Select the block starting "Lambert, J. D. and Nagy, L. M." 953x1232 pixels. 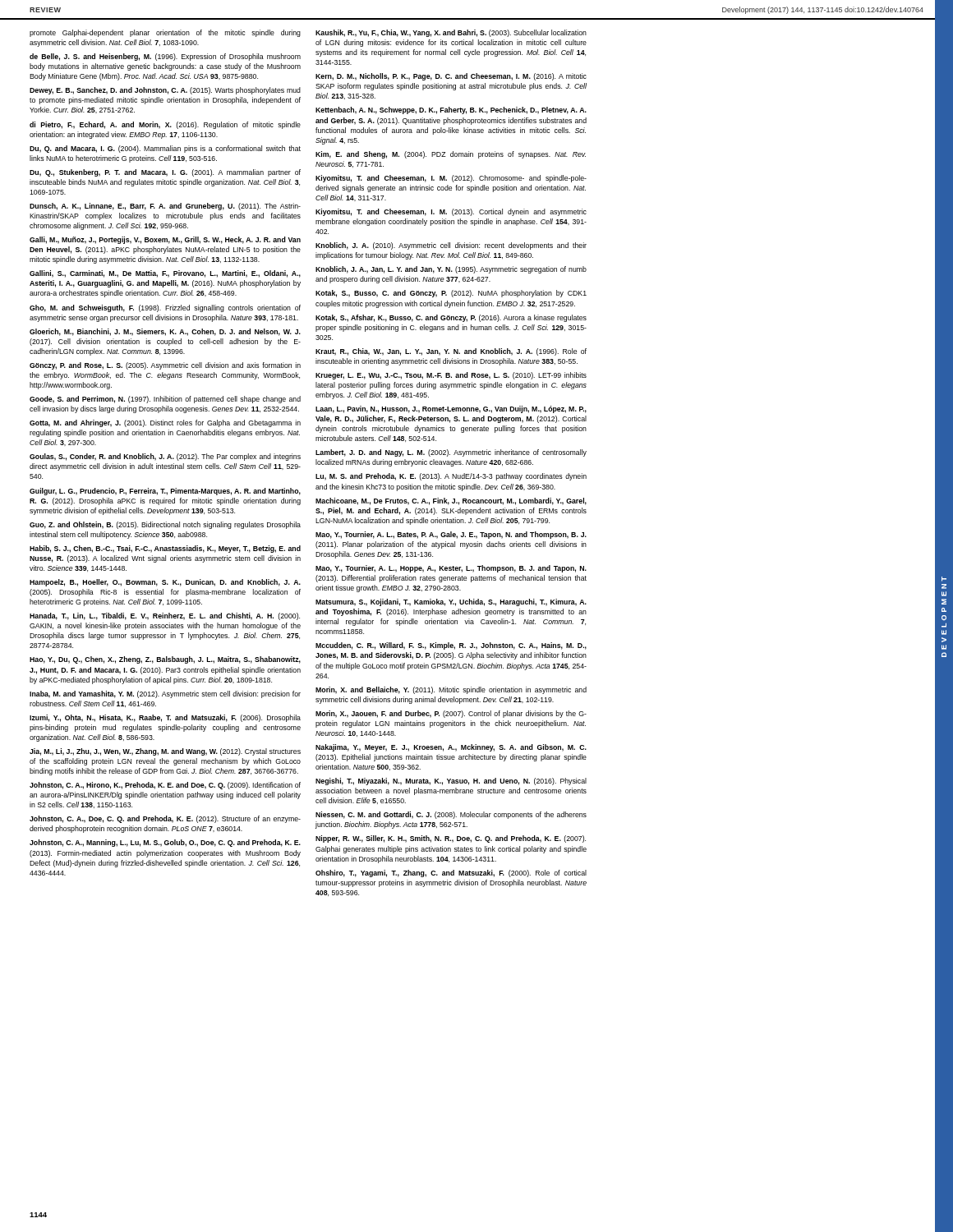tap(451, 458)
